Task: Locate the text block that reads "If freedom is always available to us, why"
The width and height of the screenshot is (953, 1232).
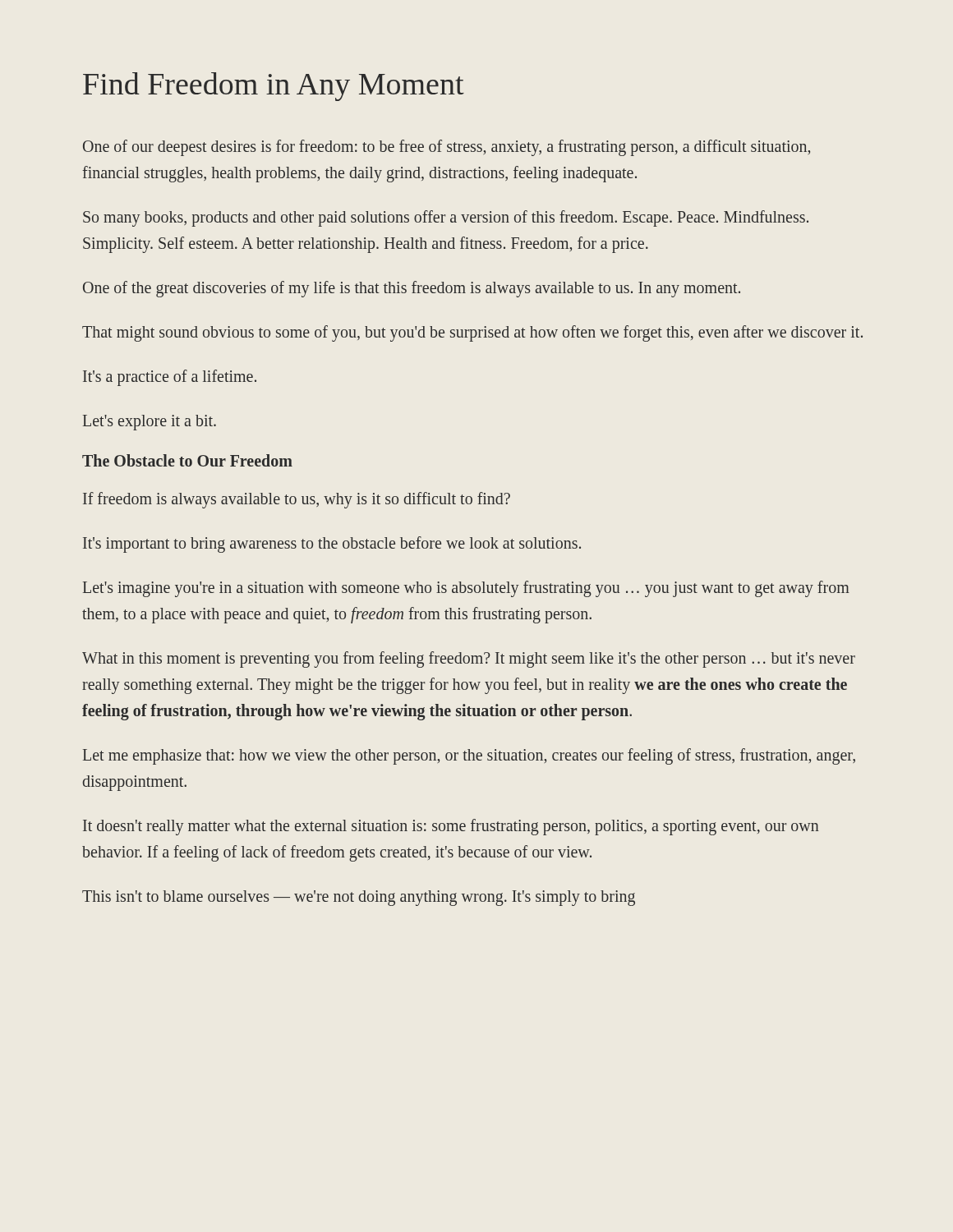Action: click(x=296, y=498)
